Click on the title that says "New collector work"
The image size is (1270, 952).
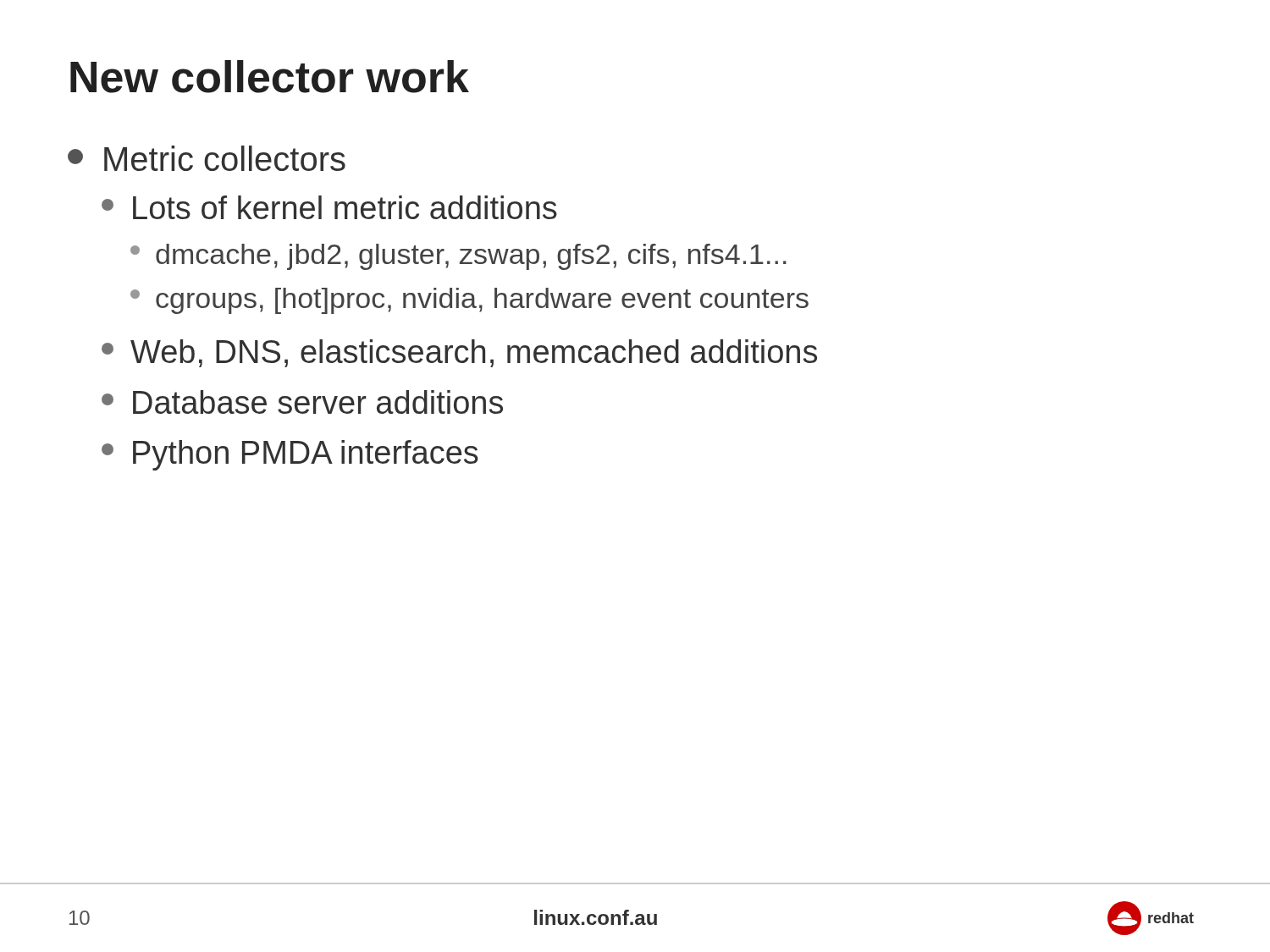point(268,77)
